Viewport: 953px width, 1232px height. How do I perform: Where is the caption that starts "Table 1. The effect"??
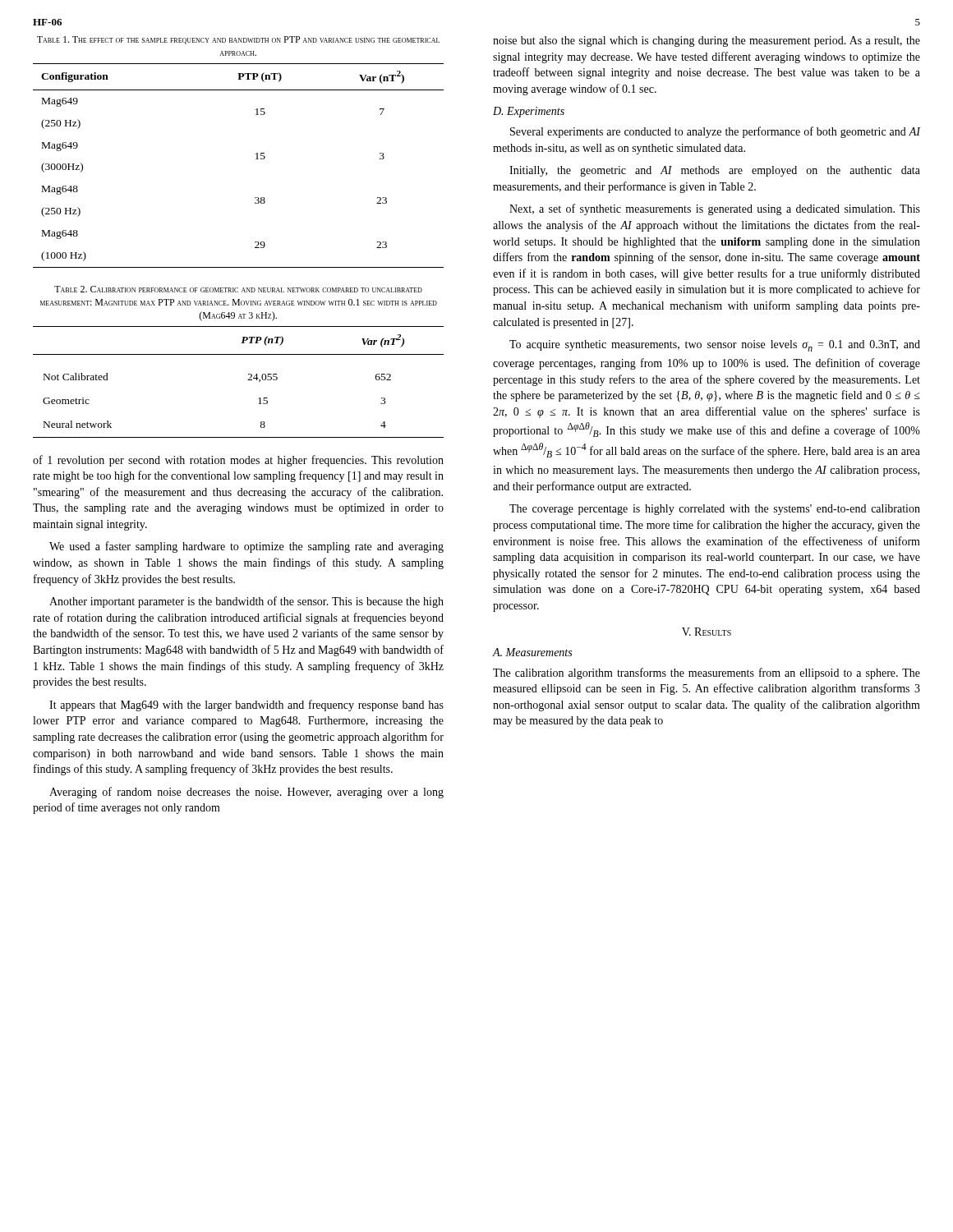pyautogui.click(x=238, y=46)
